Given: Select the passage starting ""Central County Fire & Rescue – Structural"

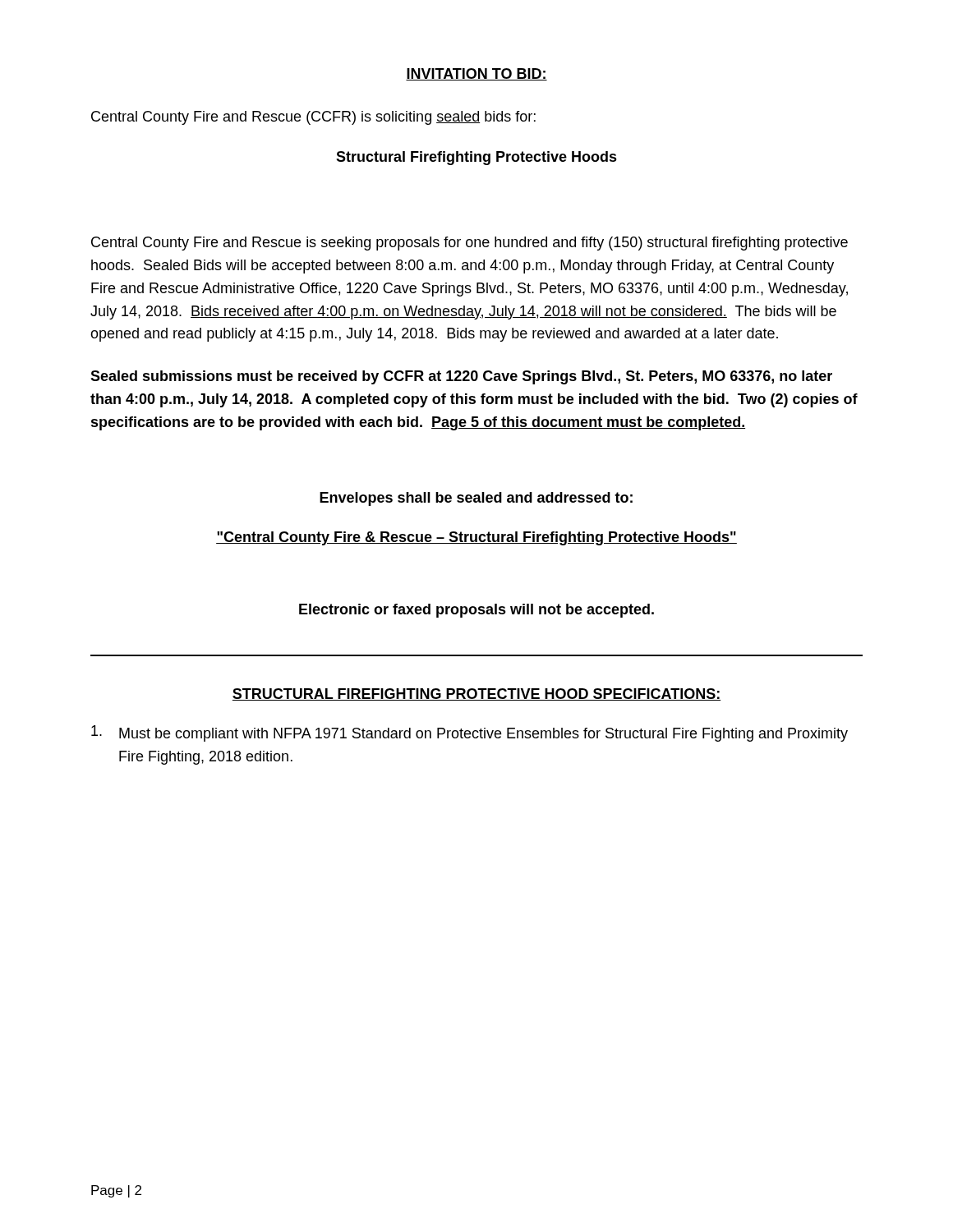Looking at the screenshot, I should pyautogui.click(x=476, y=537).
